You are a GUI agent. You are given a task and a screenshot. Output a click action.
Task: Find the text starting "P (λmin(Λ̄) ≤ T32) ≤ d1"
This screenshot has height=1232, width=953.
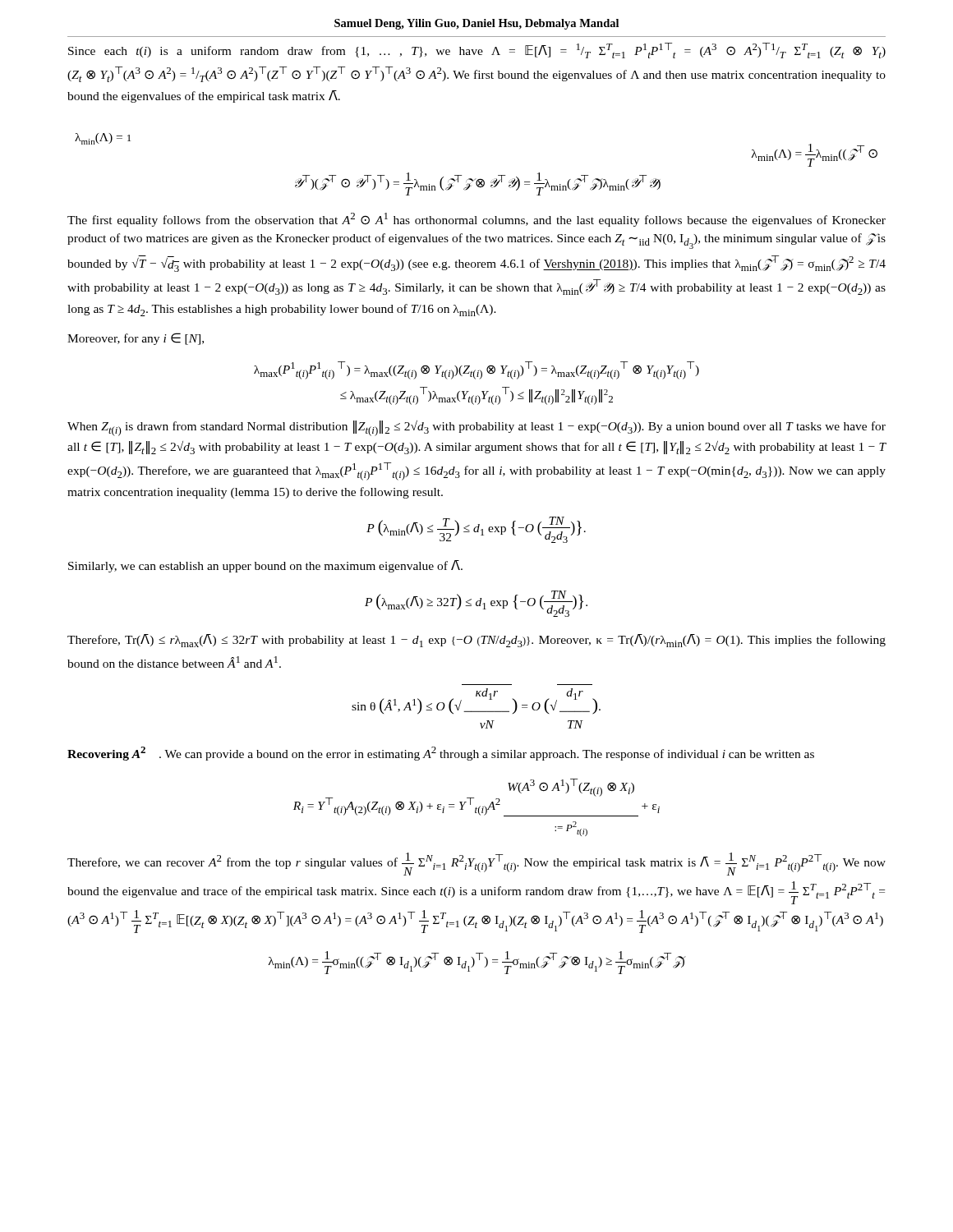tap(476, 529)
